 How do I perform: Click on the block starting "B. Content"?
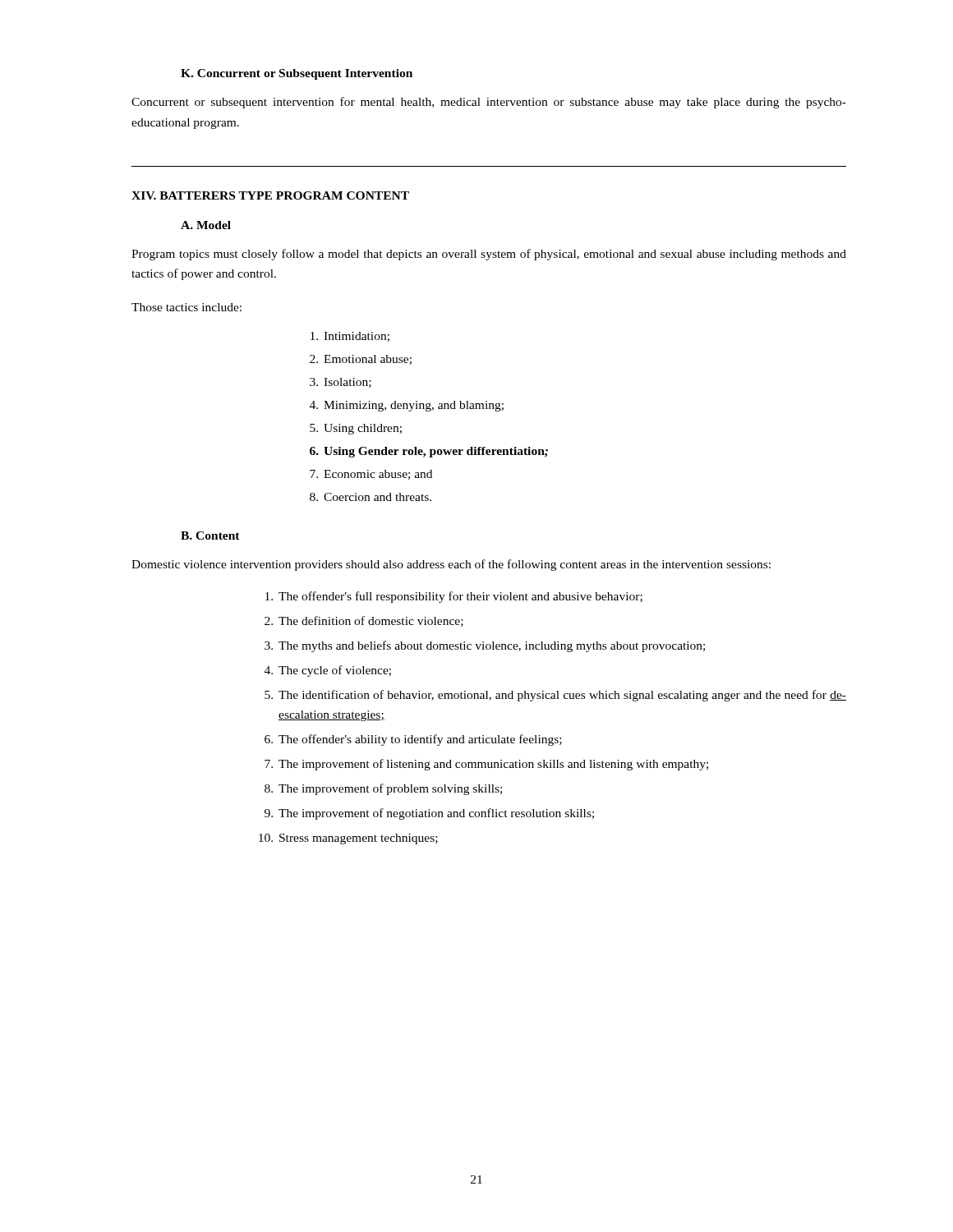click(x=210, y=535)
